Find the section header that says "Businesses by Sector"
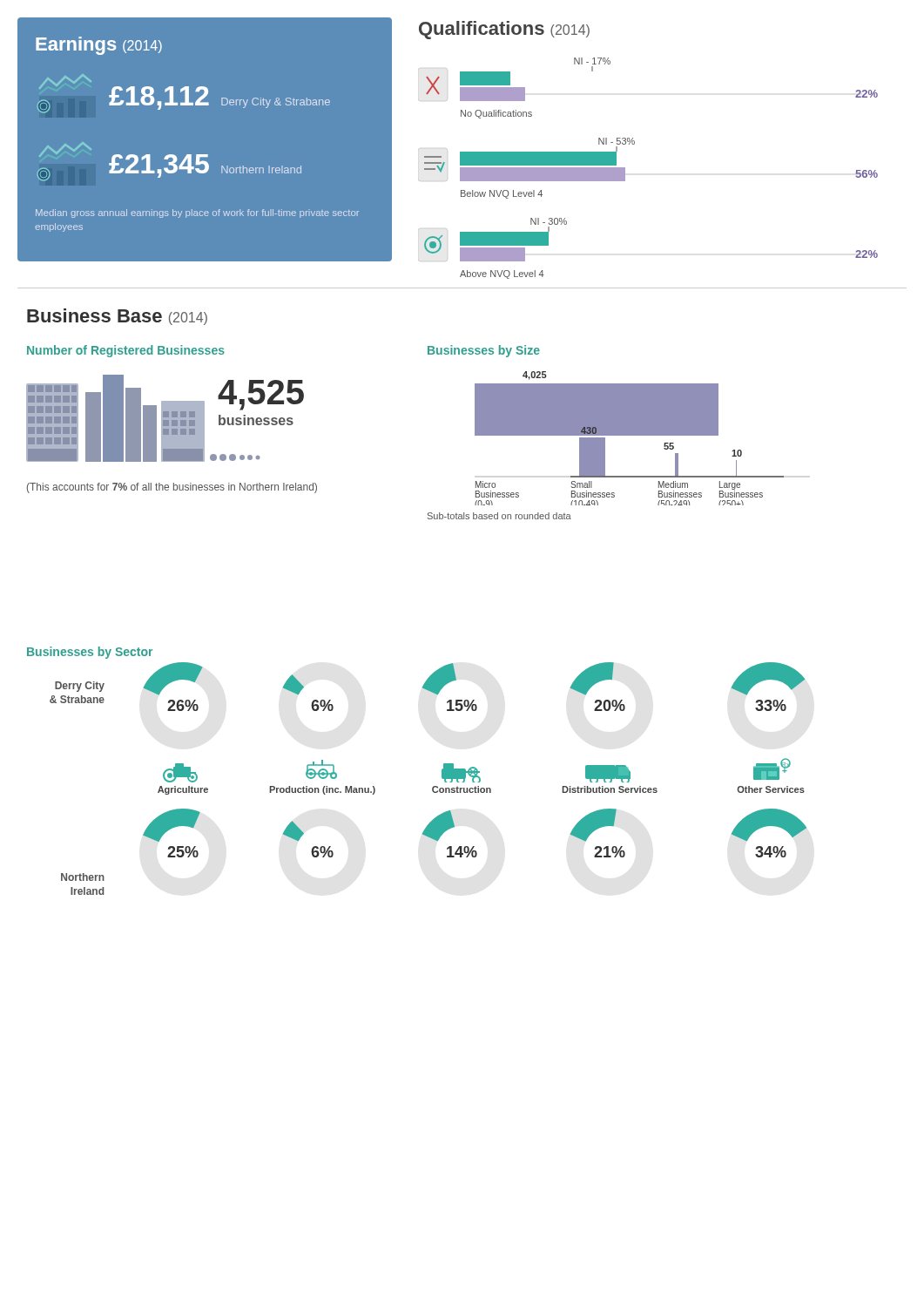Image resolution: width=924 pixels, height=1307 pixels. pyautogui.click(x=89, y=652)
